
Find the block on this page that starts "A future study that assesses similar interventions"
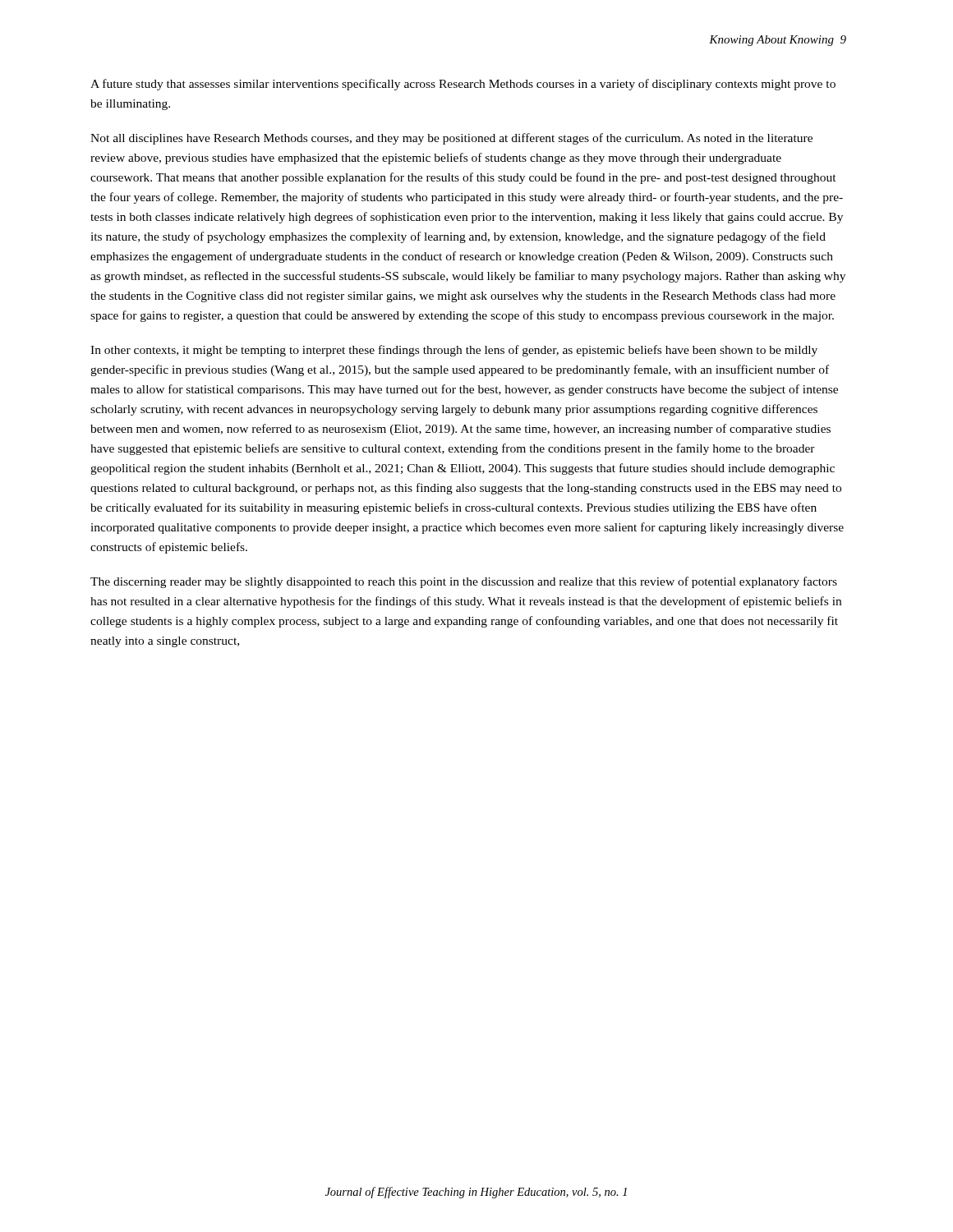(x=463, y=93)
